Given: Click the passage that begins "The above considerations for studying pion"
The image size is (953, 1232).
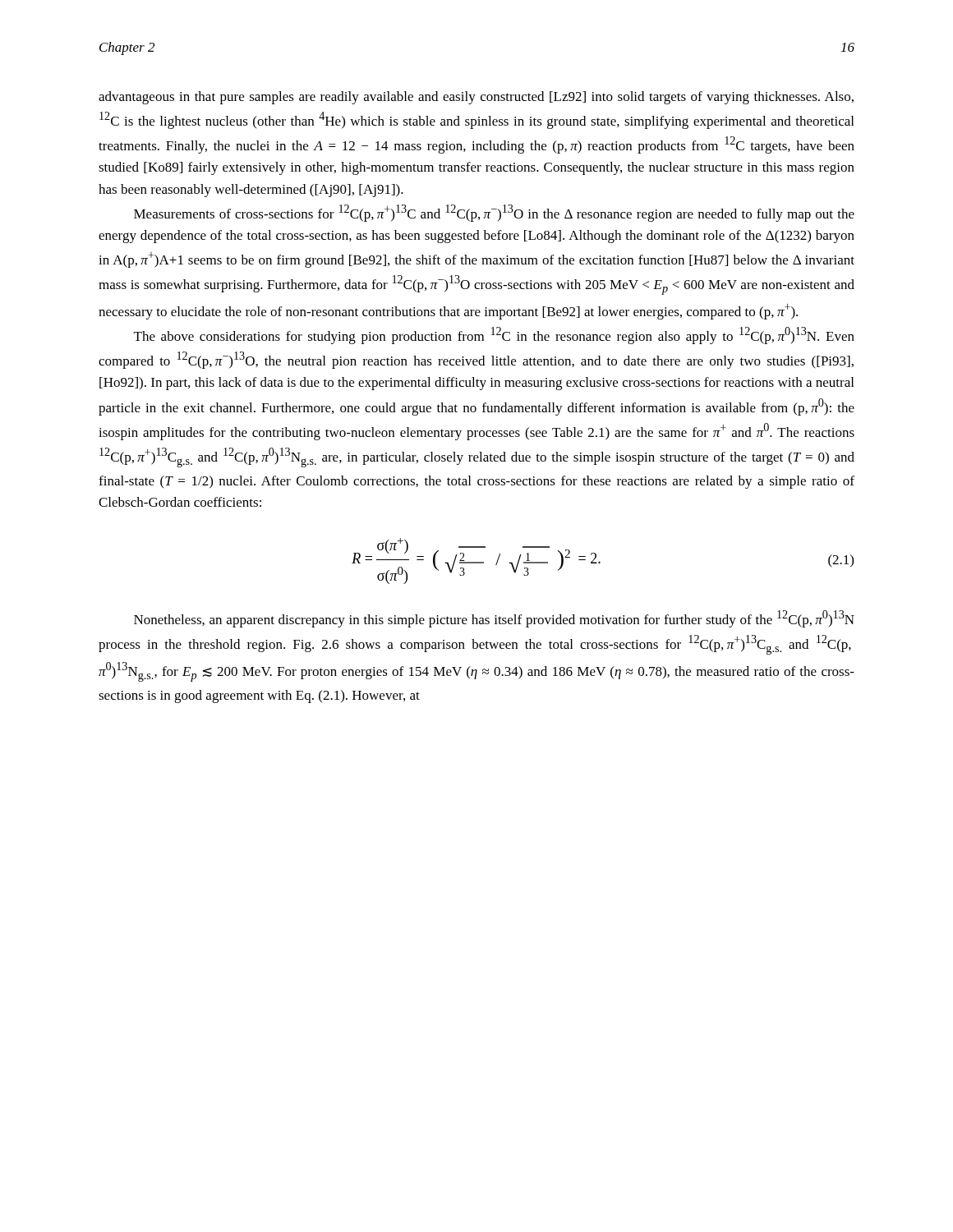Looking at the screenshot, I should click(476, 418).
